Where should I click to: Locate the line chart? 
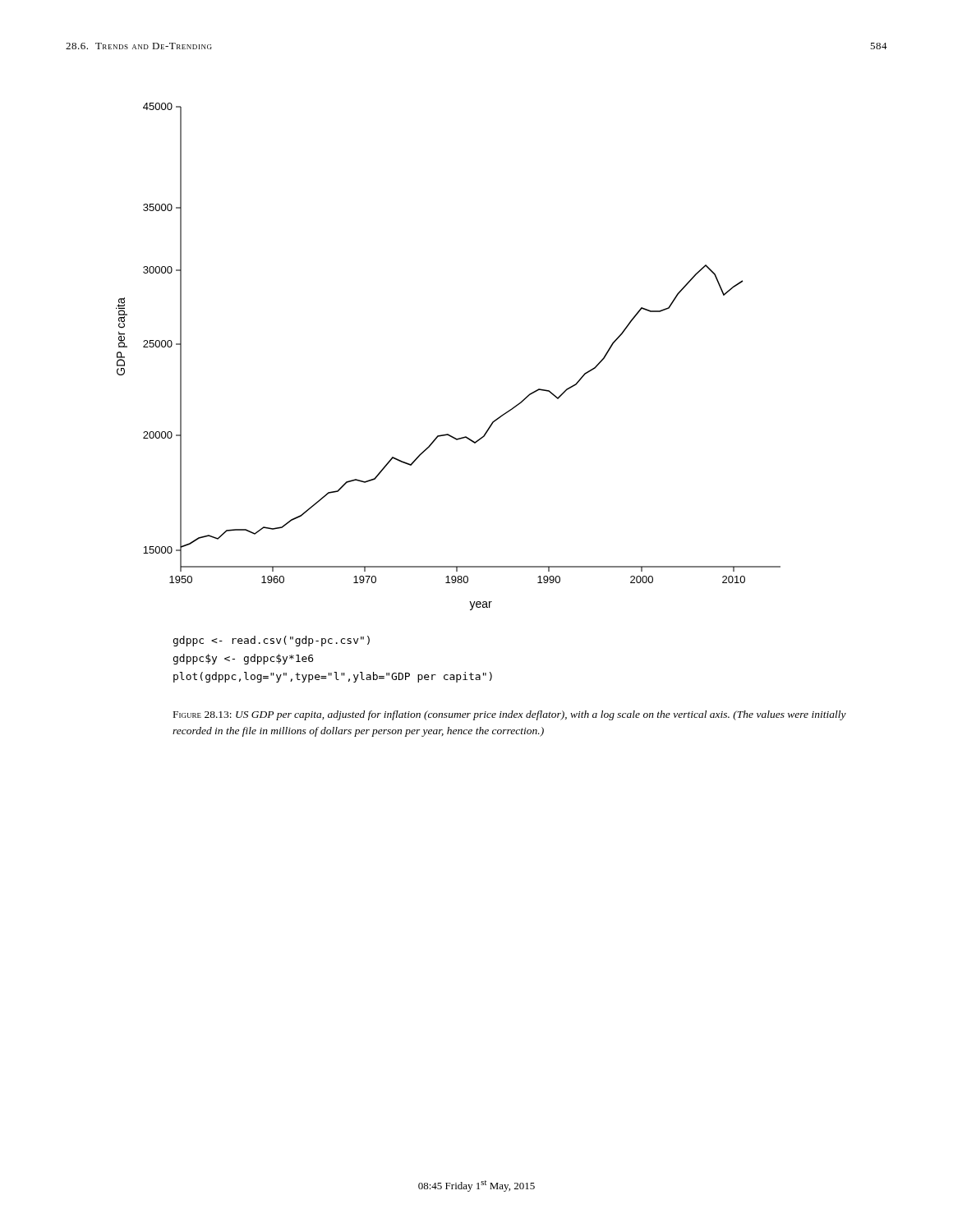pos(460,355)
